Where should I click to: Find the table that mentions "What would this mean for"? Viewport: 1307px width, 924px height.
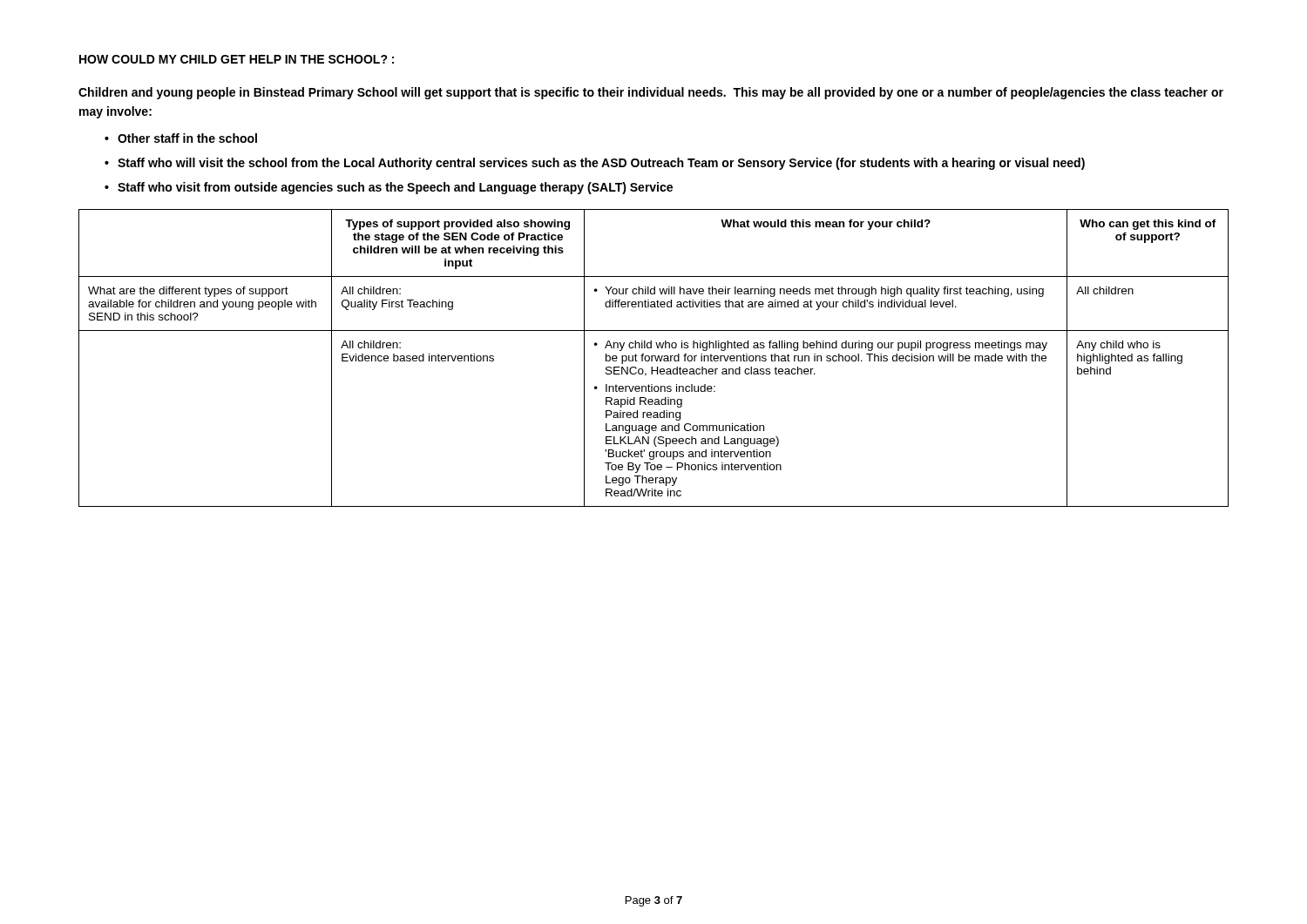point(654,358)
